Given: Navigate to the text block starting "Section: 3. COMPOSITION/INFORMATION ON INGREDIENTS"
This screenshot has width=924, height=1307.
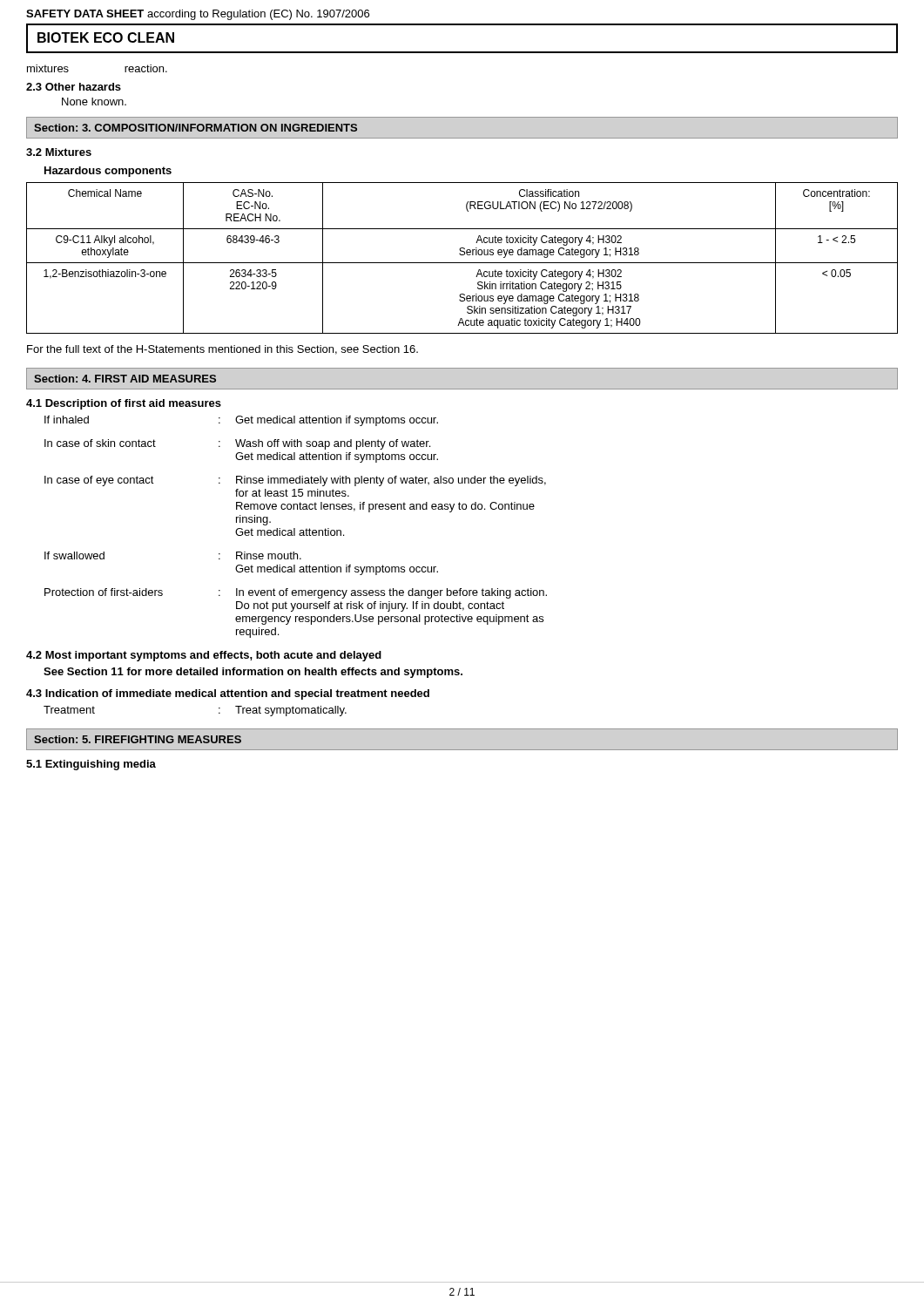Looking at the screenshot, I should (x=196, y=128).
